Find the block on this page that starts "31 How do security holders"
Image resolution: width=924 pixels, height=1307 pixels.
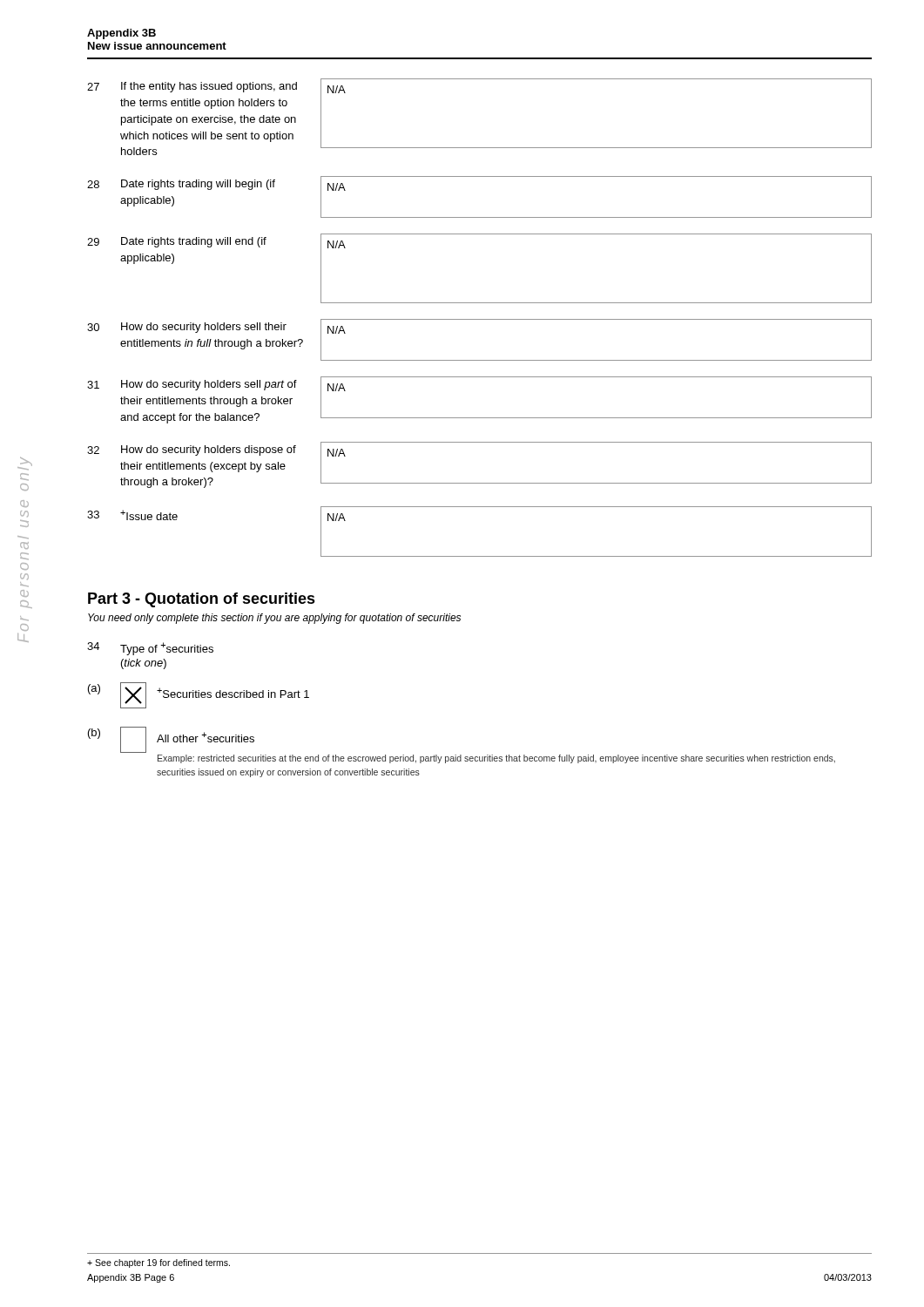pyautogui.click(x=479, y=401)
